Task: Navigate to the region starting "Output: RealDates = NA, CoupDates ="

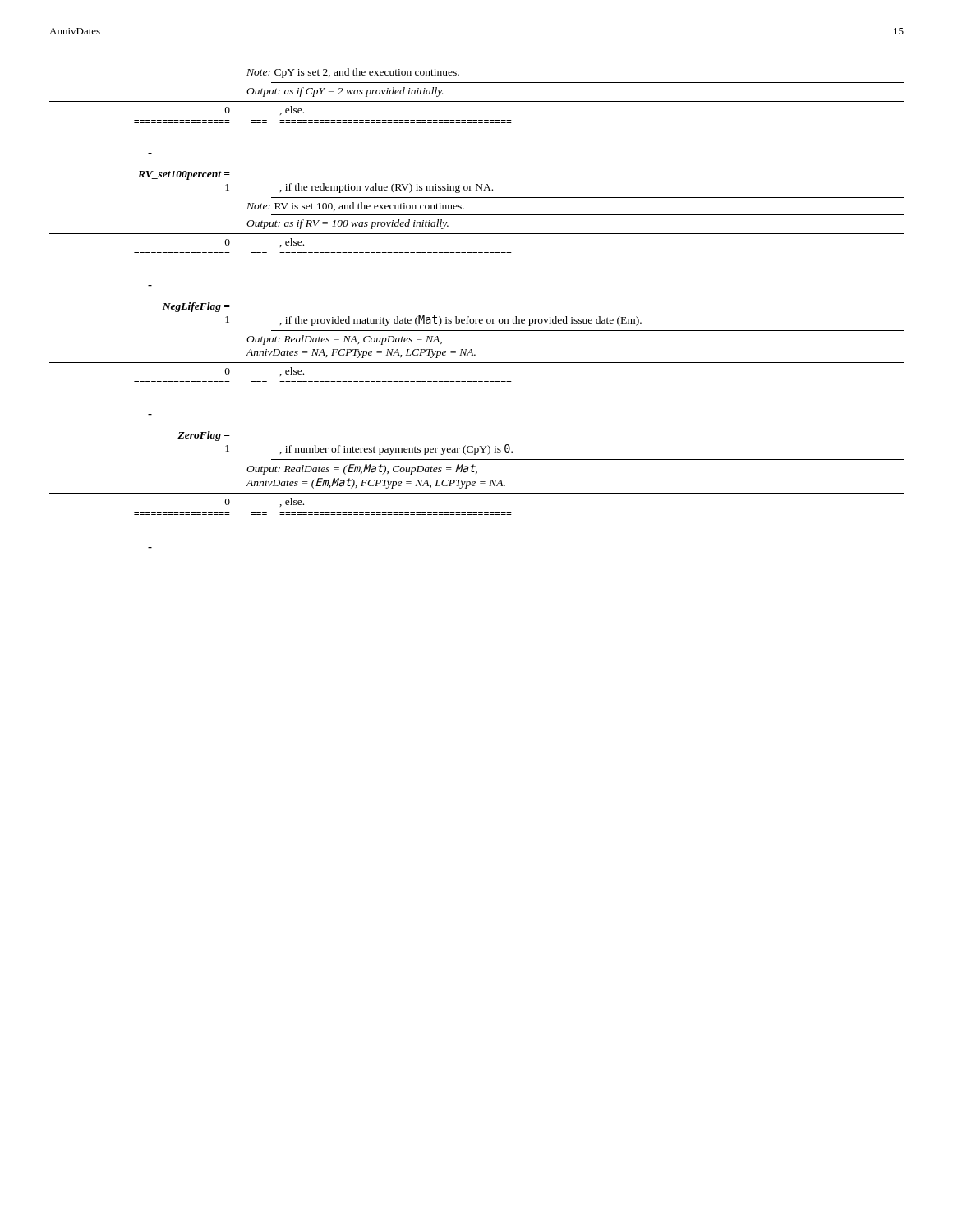Action: pyautogui.click(x=361, y=345)
